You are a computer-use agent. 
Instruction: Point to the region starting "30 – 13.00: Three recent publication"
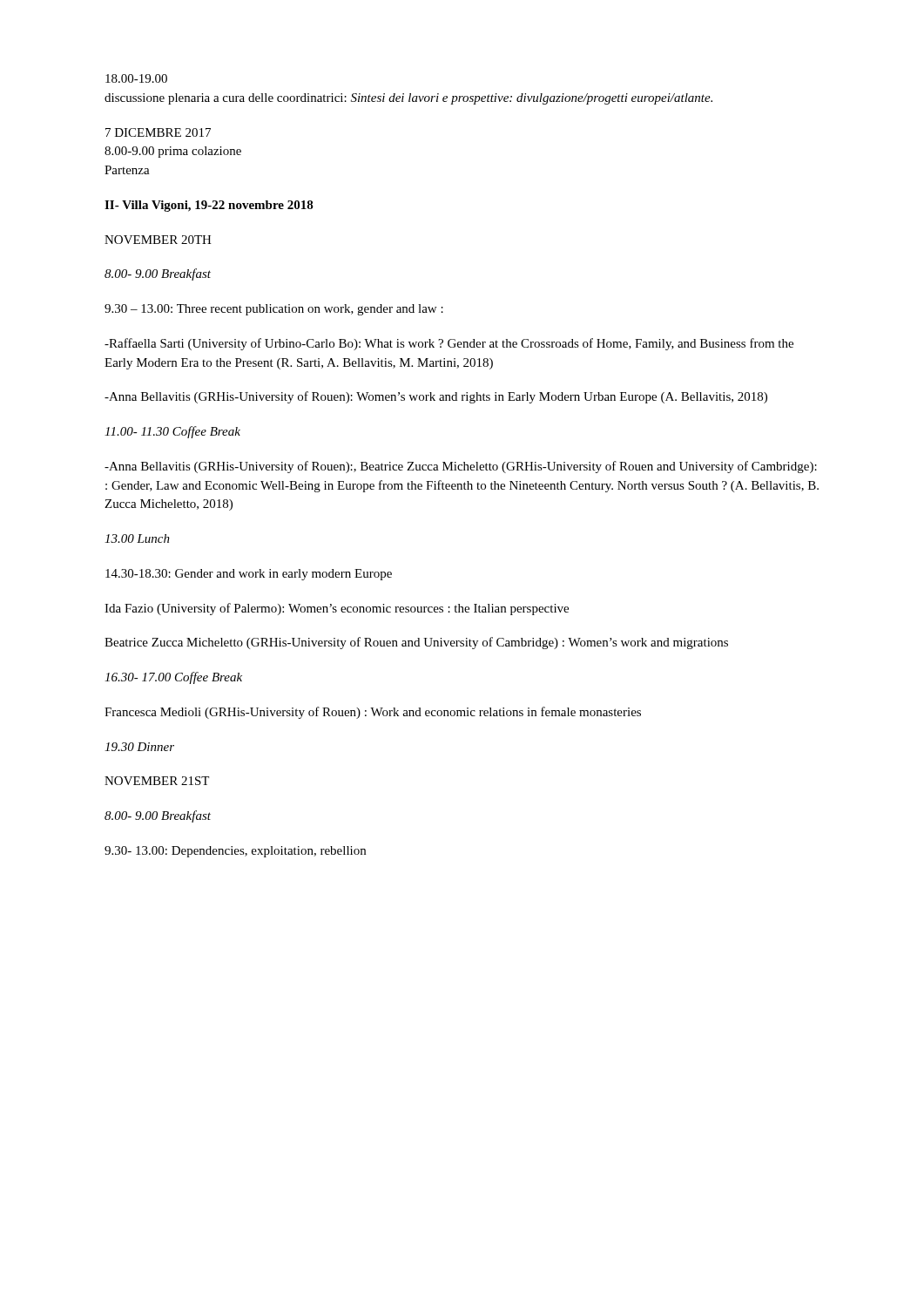tap(274, 310)
